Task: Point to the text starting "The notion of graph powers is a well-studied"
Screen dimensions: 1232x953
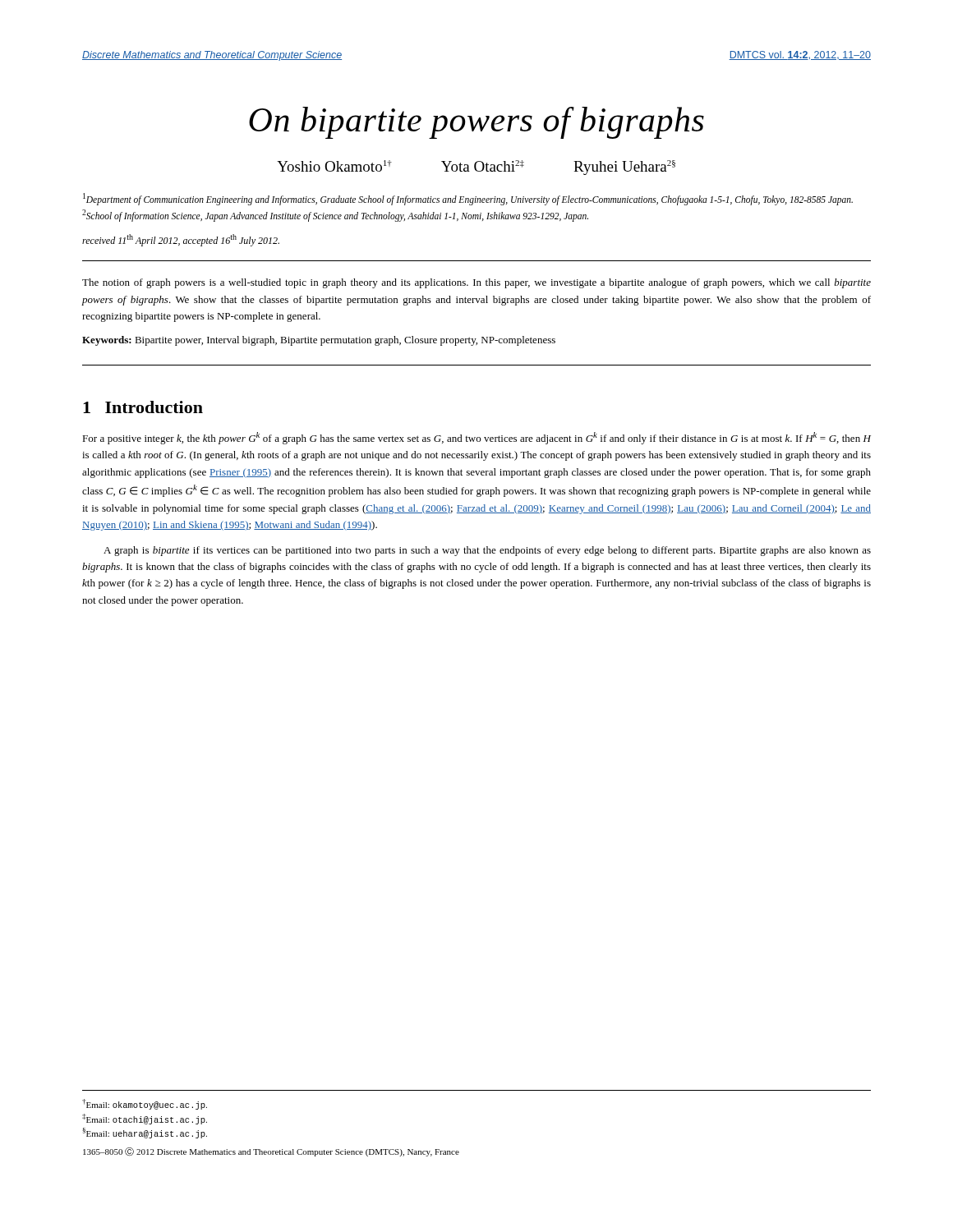Action: 476,299
